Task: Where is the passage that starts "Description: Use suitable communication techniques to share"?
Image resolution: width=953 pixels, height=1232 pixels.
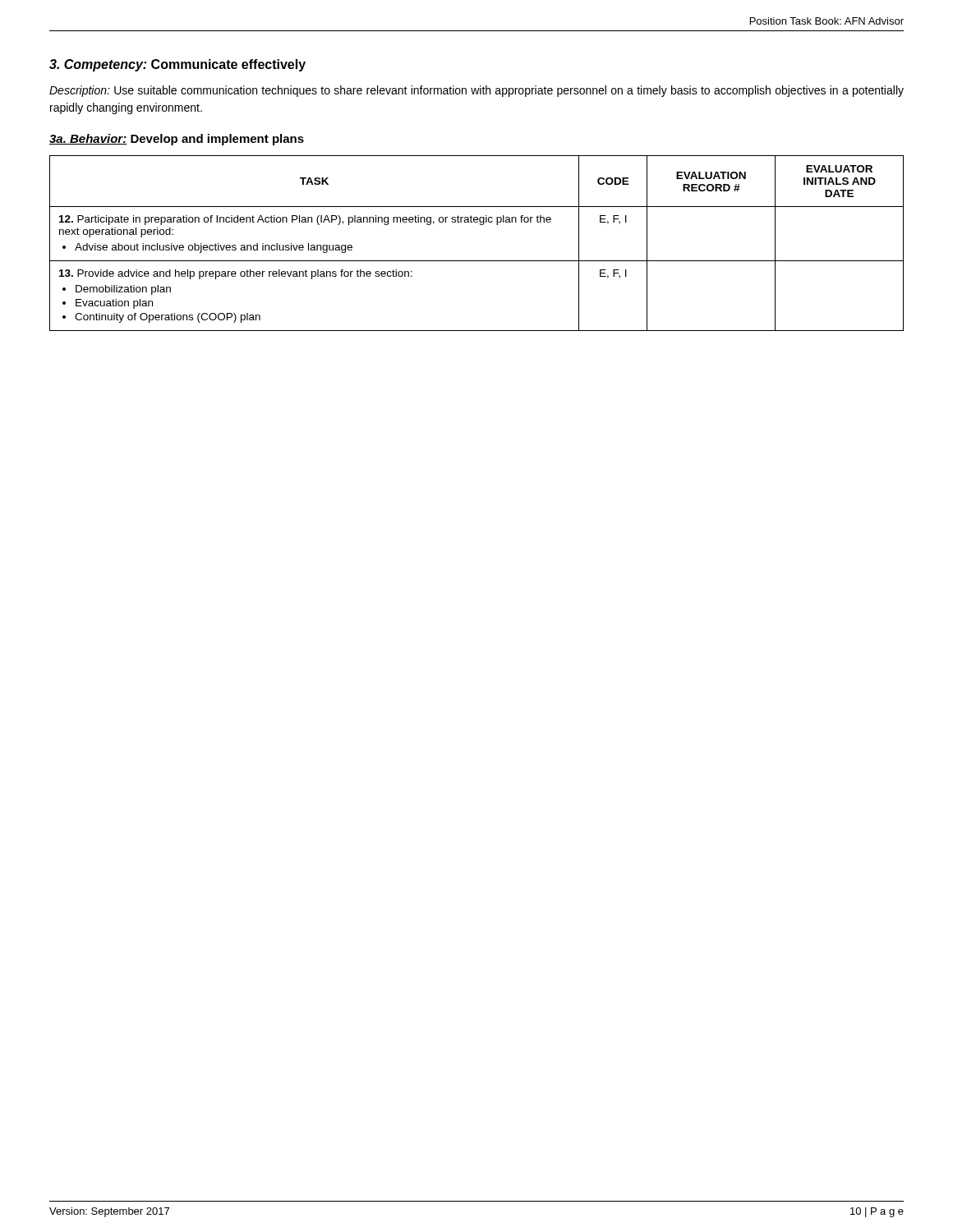Action: 476,99
